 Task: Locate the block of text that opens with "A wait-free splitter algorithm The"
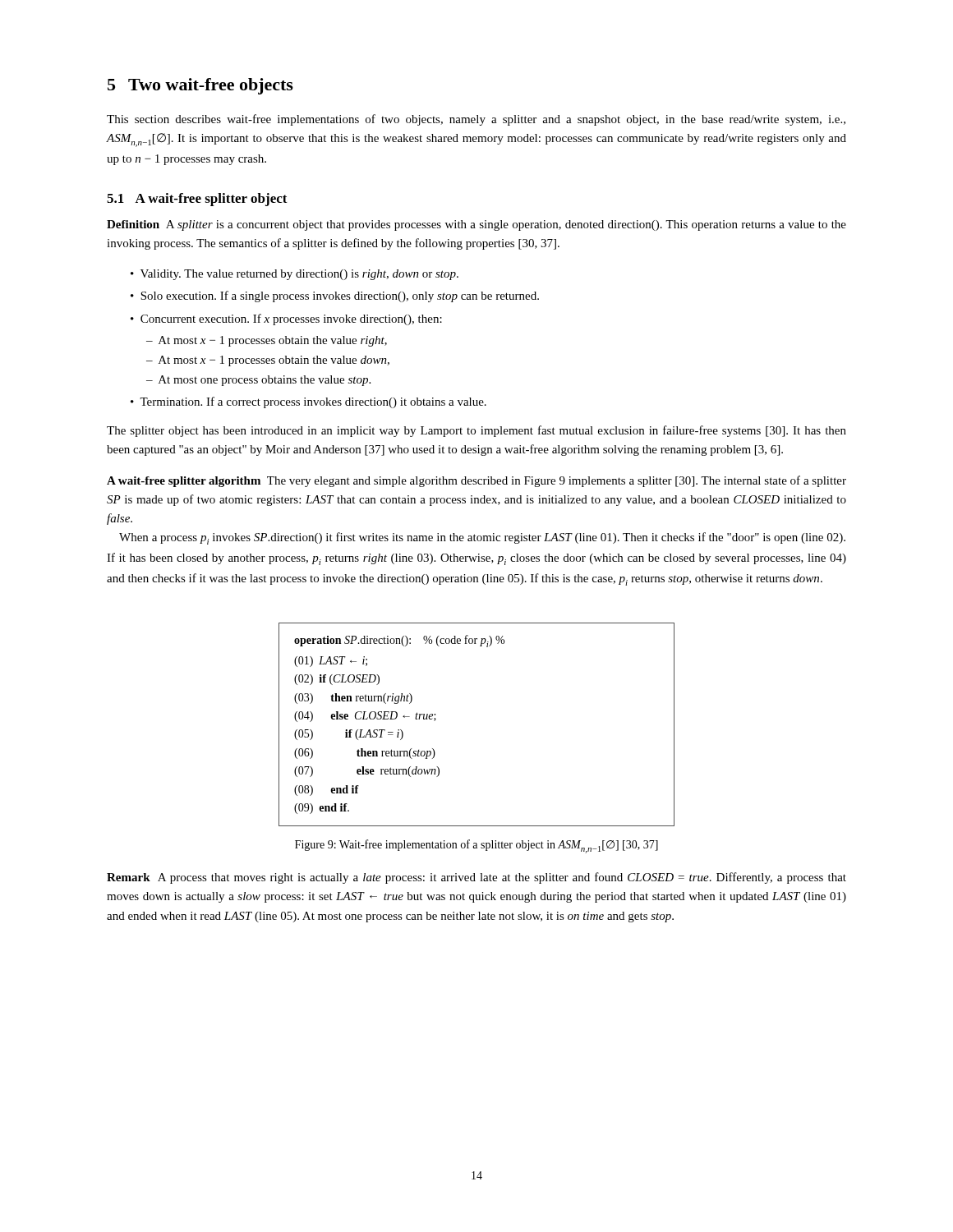tap(476, 531)
